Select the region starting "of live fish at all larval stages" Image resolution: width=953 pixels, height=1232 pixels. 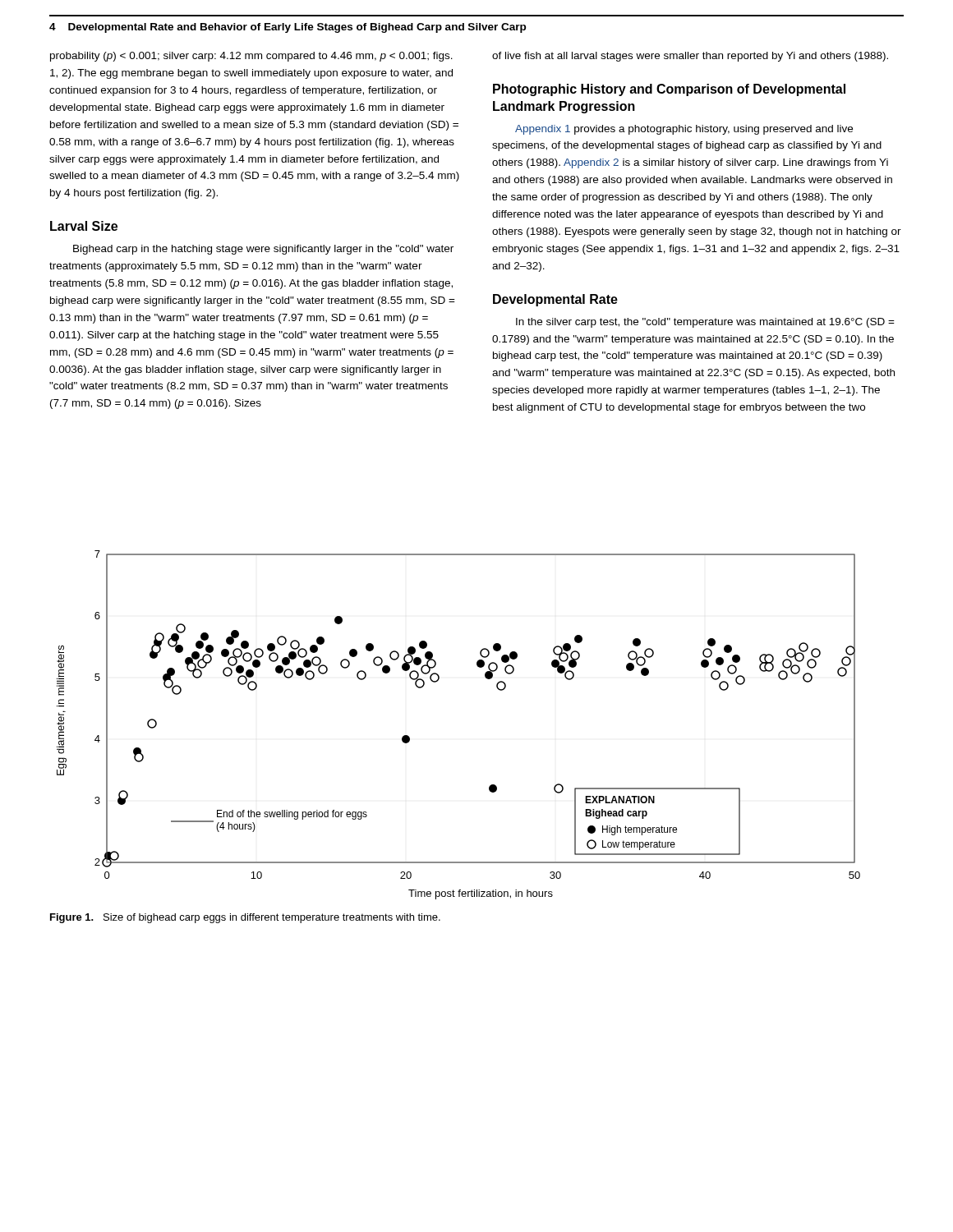691,55
